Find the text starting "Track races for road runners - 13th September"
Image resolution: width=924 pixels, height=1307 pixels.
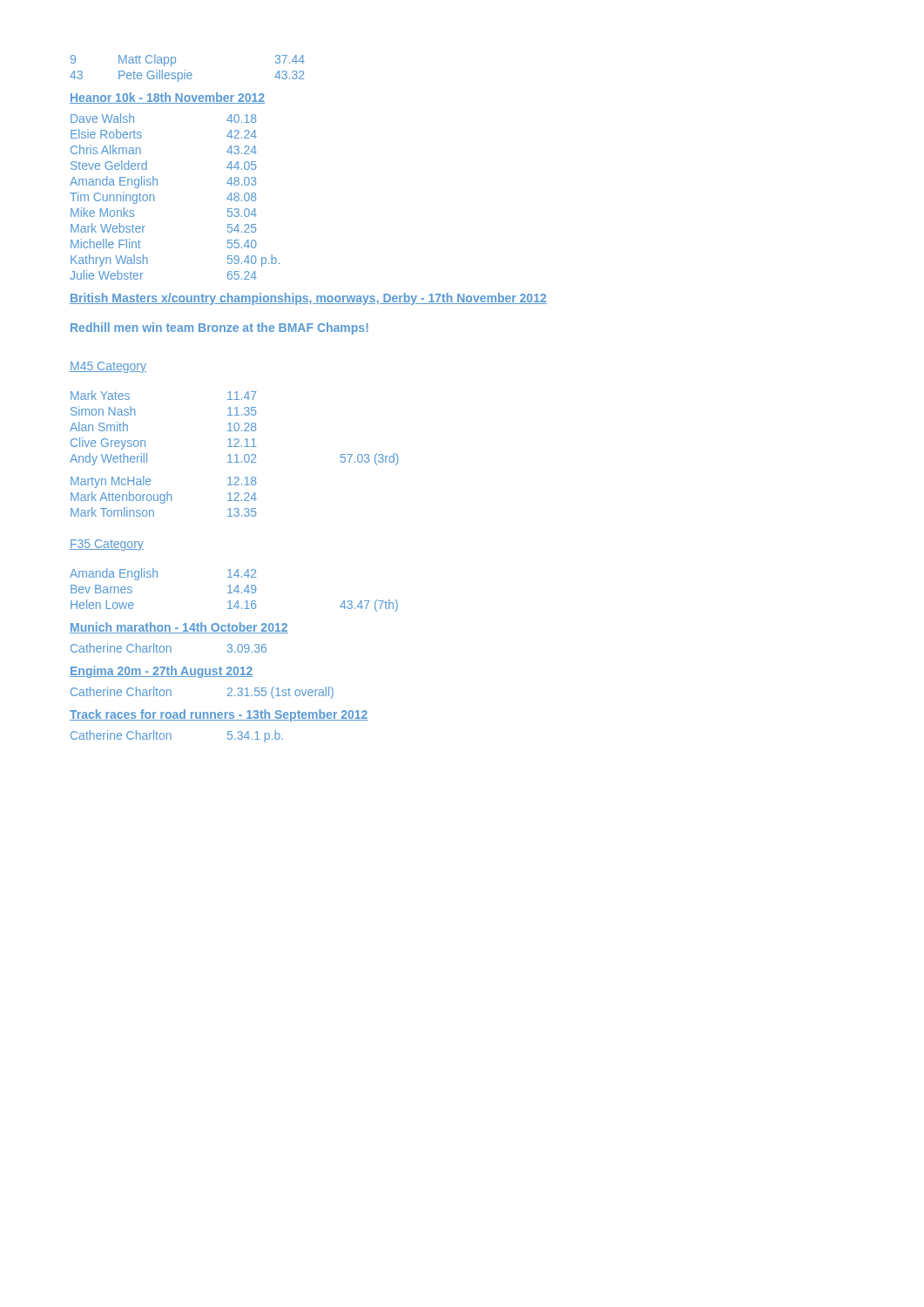(x=219, y=714)
